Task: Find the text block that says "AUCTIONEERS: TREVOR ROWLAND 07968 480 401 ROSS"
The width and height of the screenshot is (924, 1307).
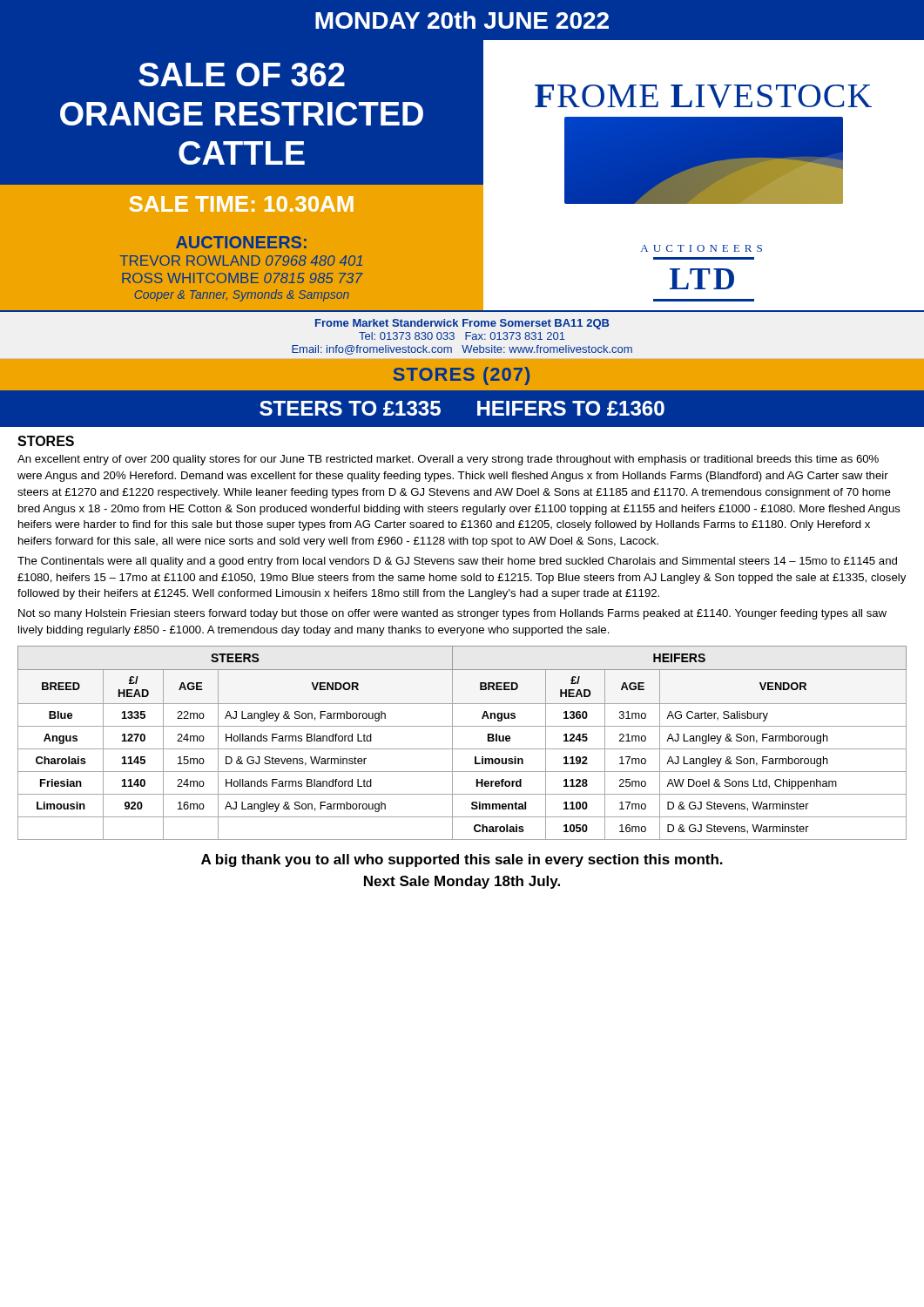Action: tap(242, 267)
